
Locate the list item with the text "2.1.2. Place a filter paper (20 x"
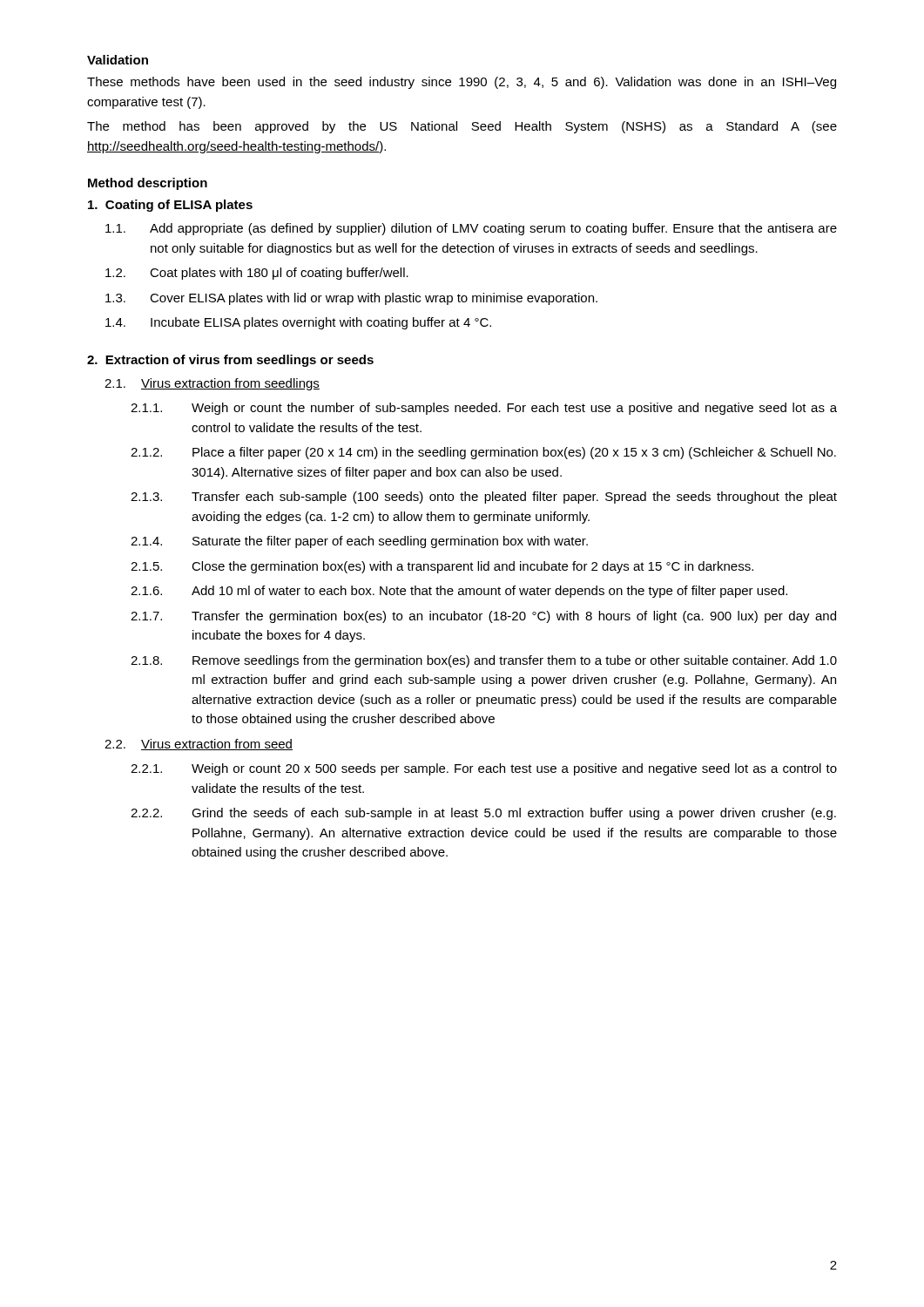click(484, 462)
